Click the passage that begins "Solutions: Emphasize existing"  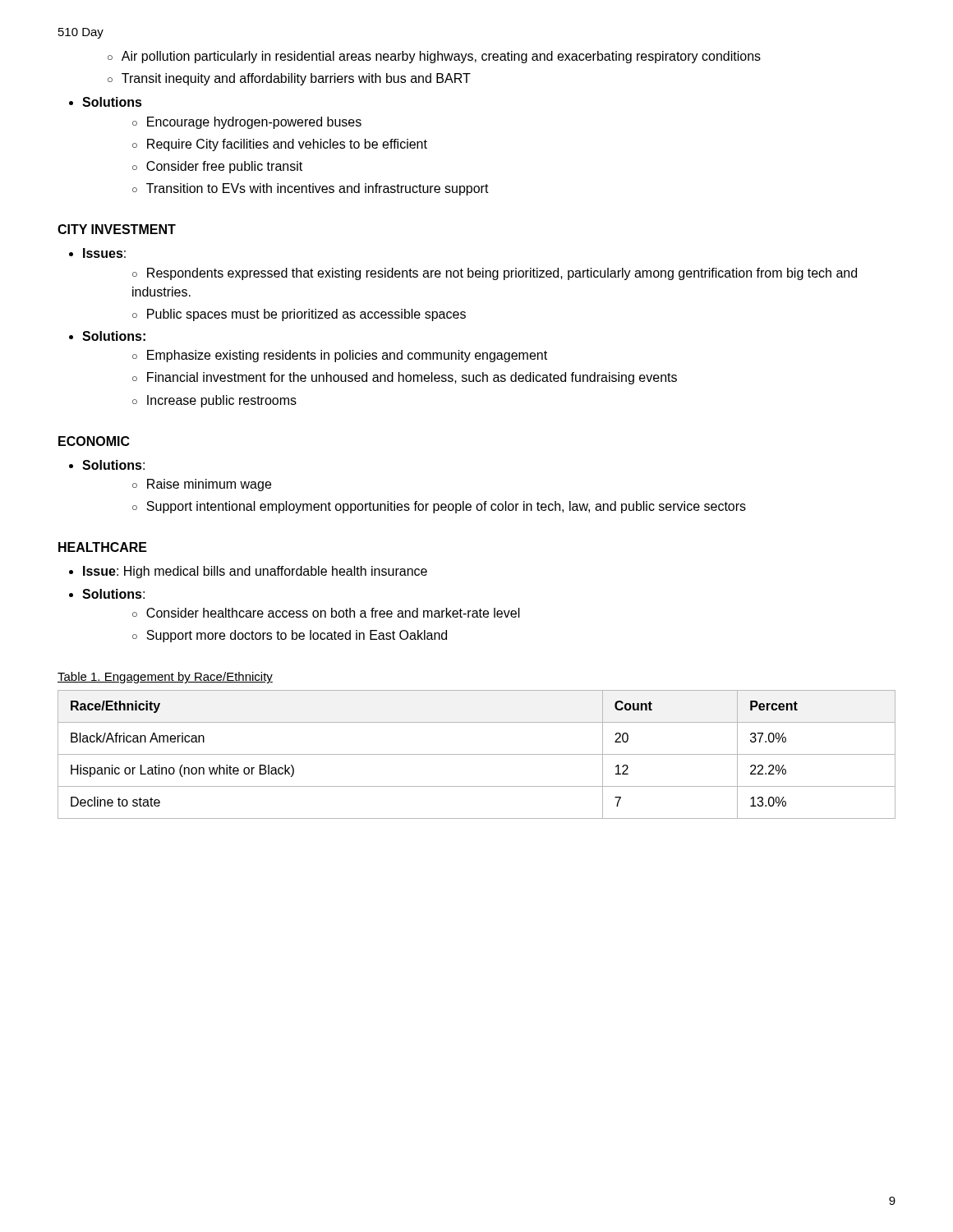tap(489, 370)
